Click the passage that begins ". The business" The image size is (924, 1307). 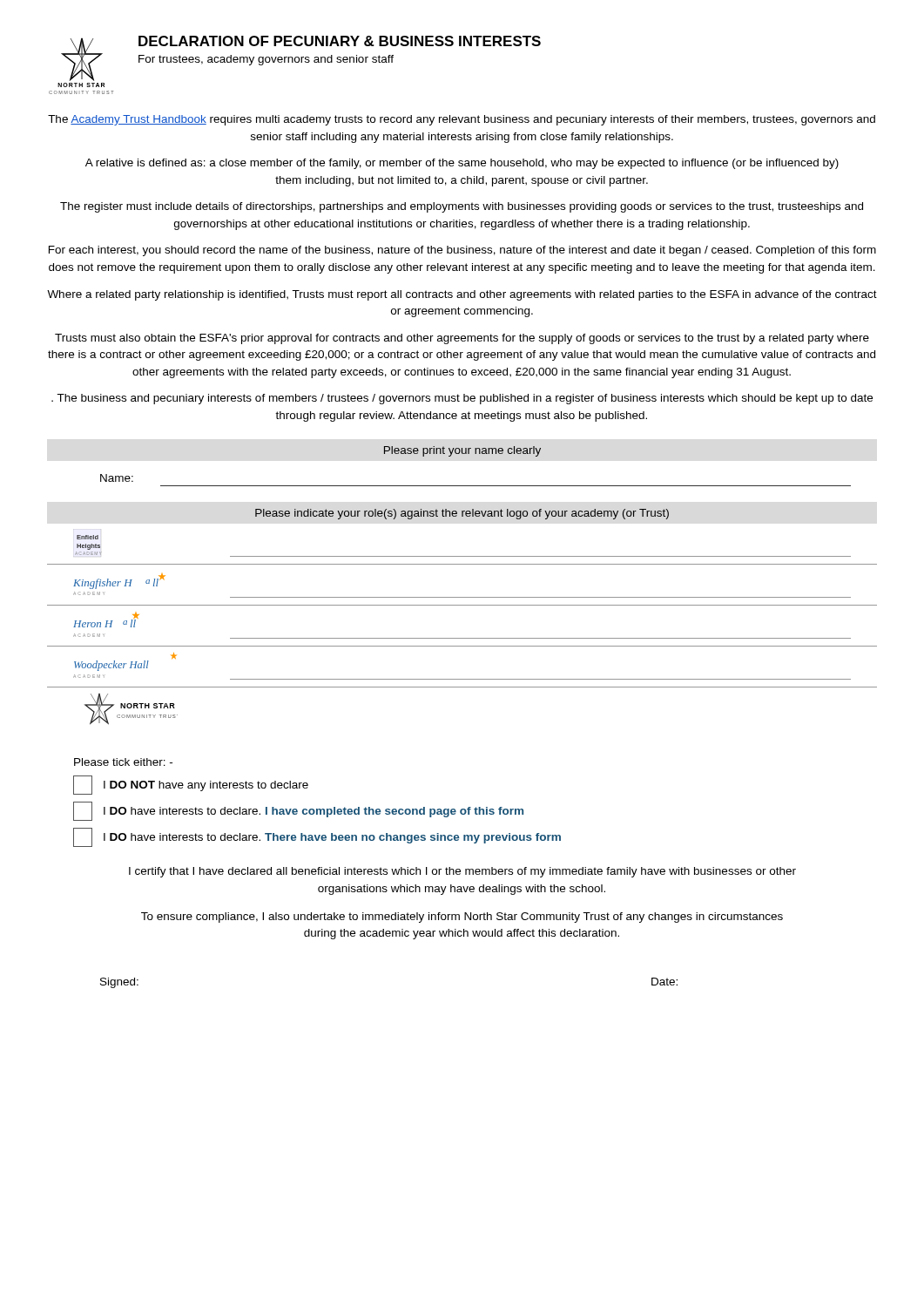[x=462, y=407]
